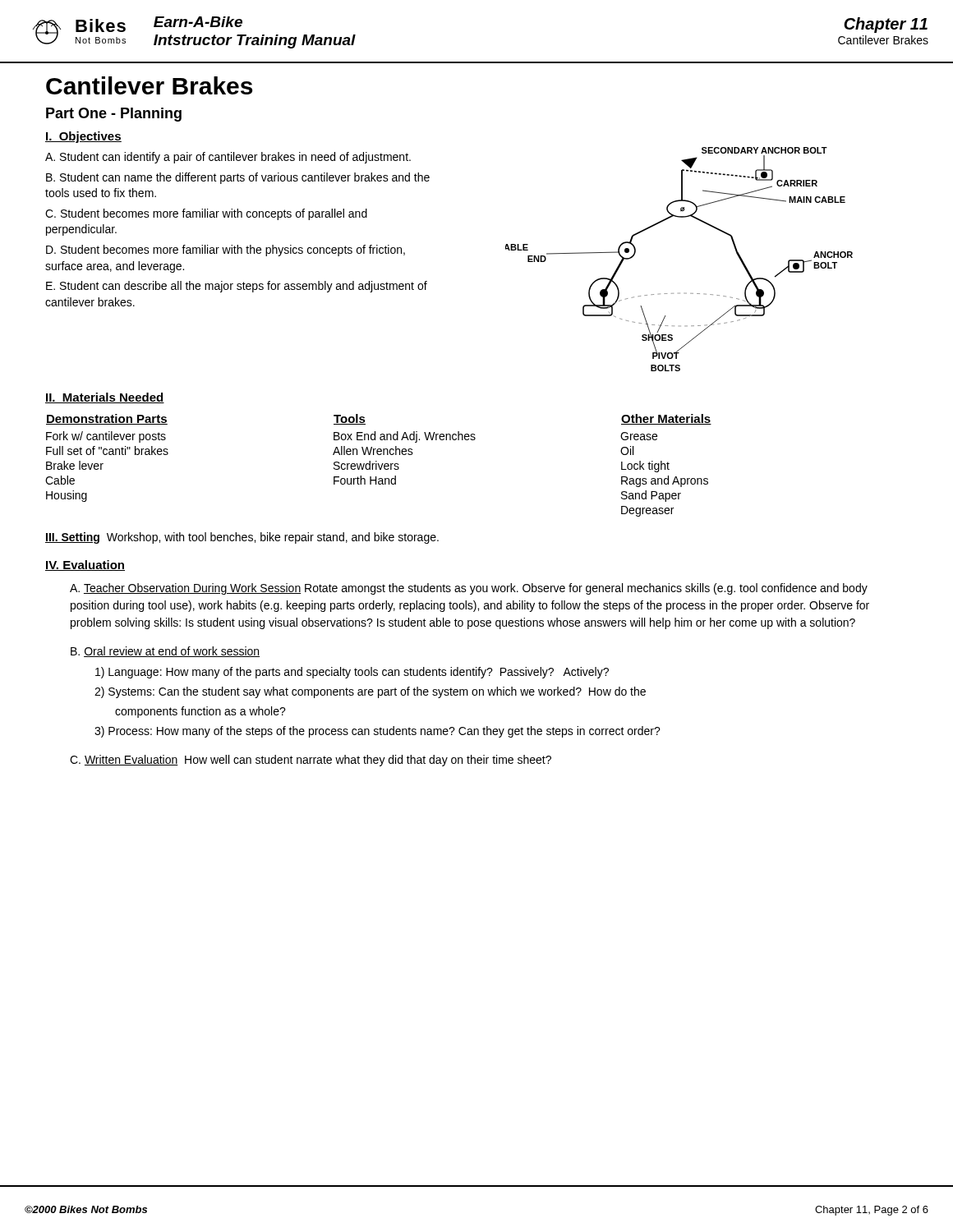953x1232 pixels.
Task: Click on the section header that reads "I. Objectives"
Action: pyautogui.click(x=83, y=136)
